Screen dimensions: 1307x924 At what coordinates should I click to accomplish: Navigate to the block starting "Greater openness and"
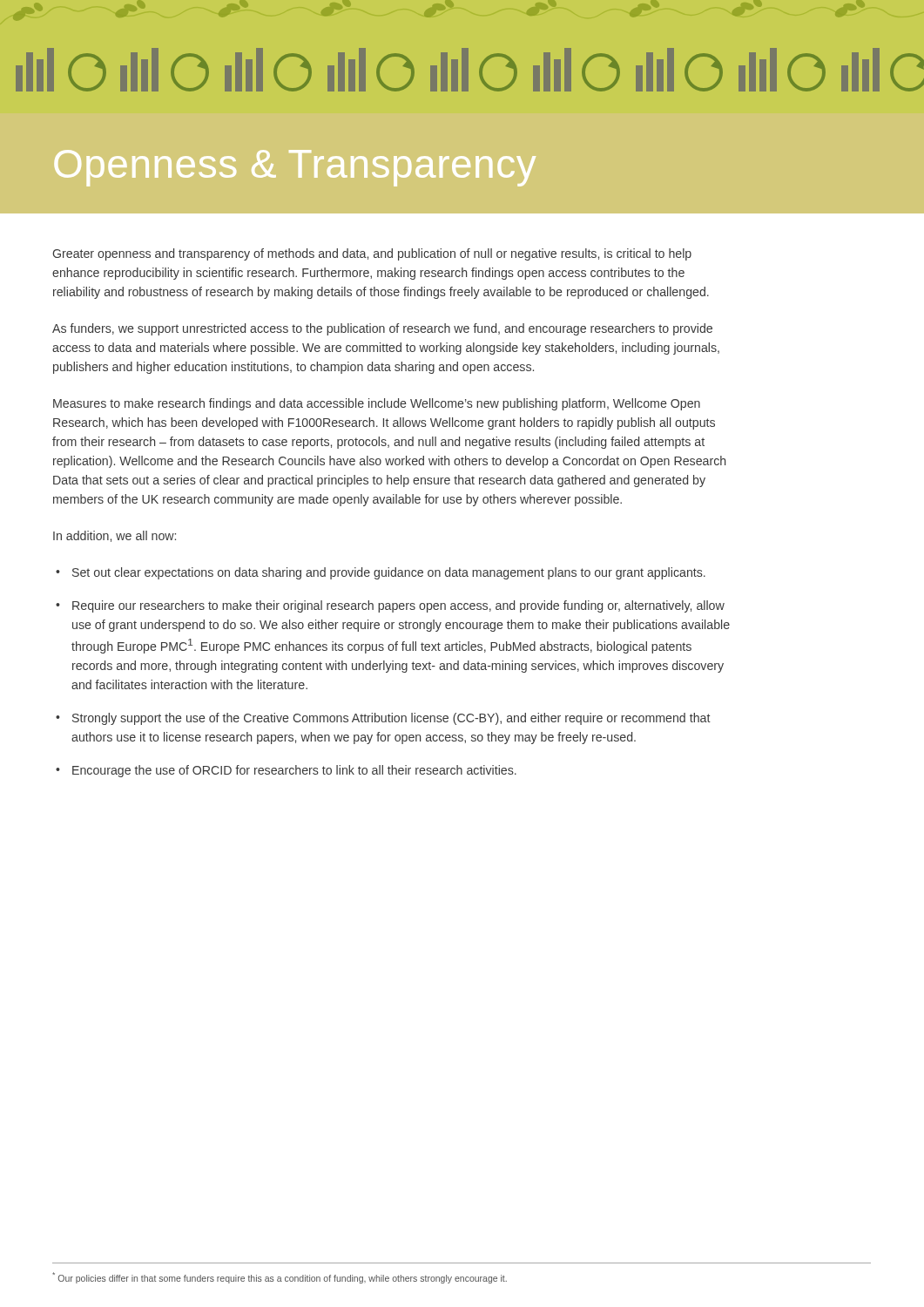click(x=392, y=273)
